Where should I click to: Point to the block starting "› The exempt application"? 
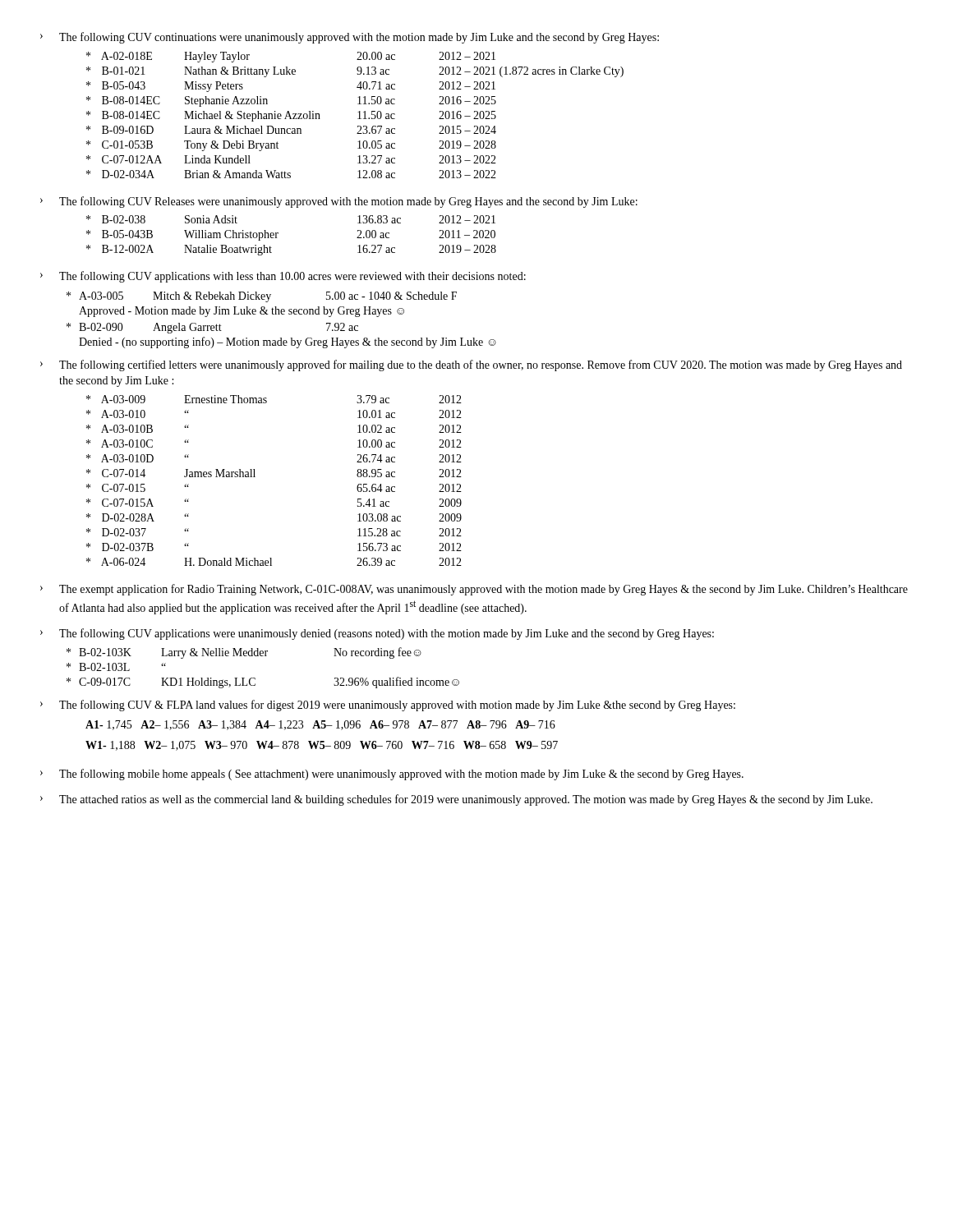(x=476, y=599)
